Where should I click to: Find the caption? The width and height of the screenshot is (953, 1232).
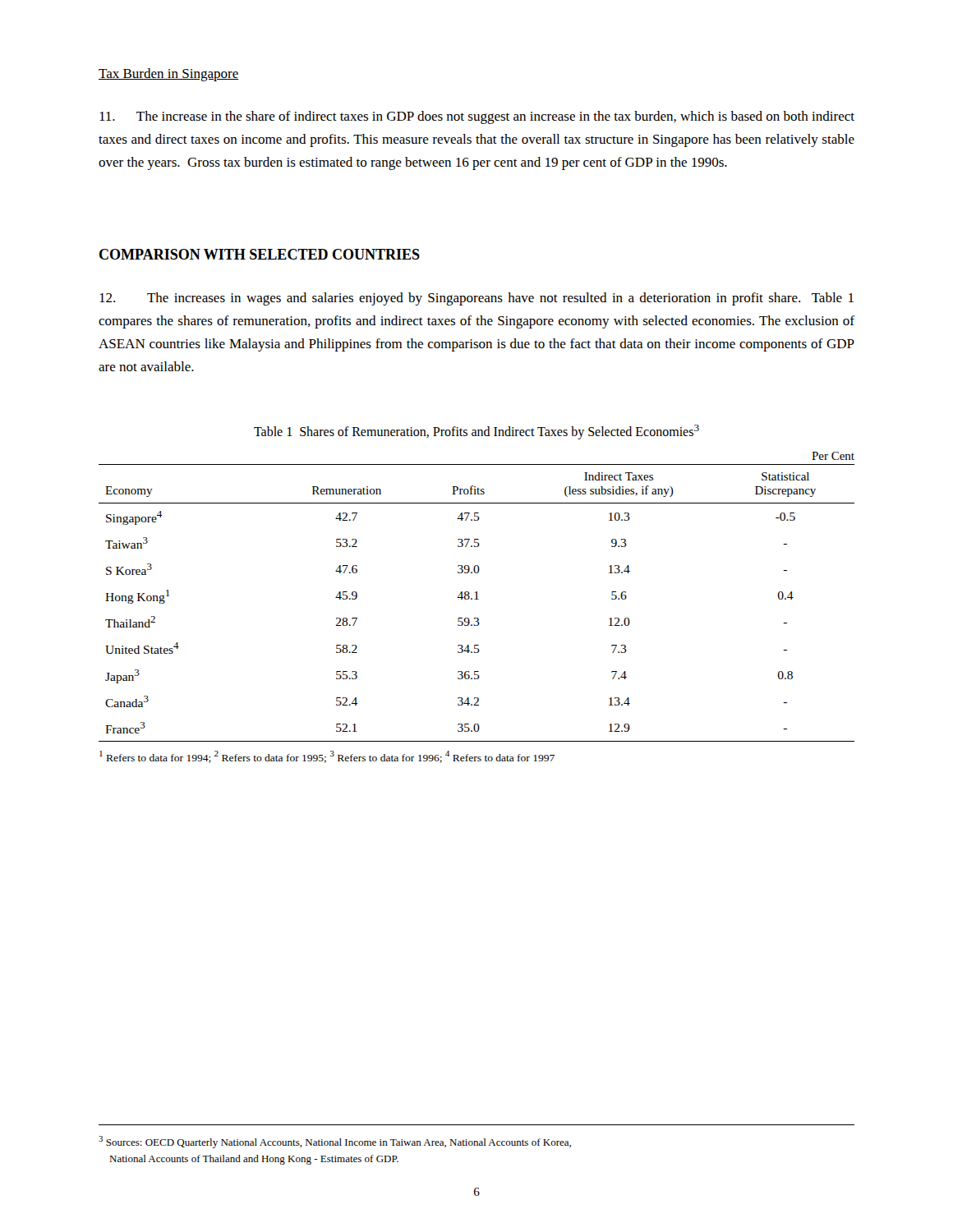476,430
